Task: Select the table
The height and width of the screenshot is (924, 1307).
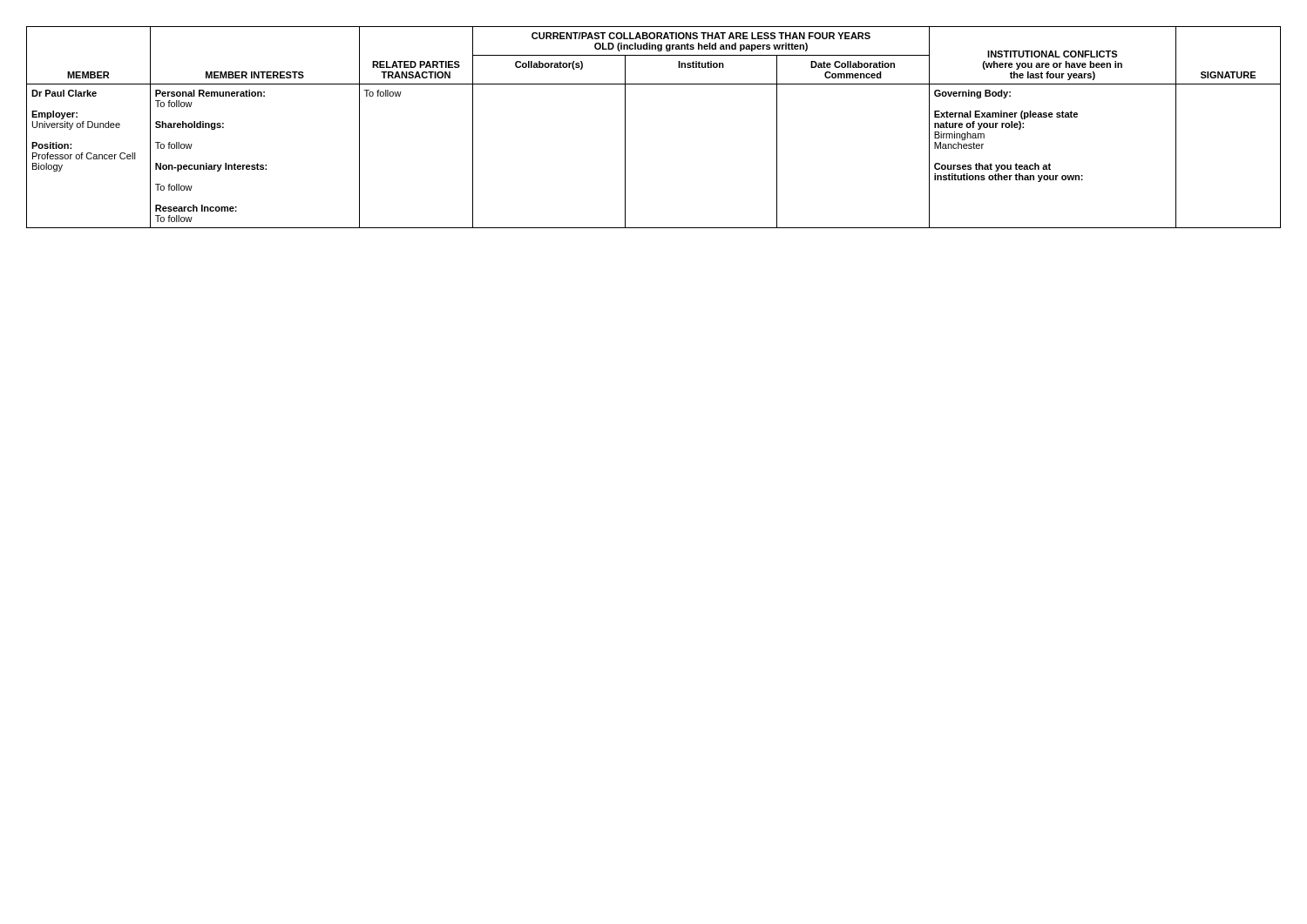Action: [654, 127]
